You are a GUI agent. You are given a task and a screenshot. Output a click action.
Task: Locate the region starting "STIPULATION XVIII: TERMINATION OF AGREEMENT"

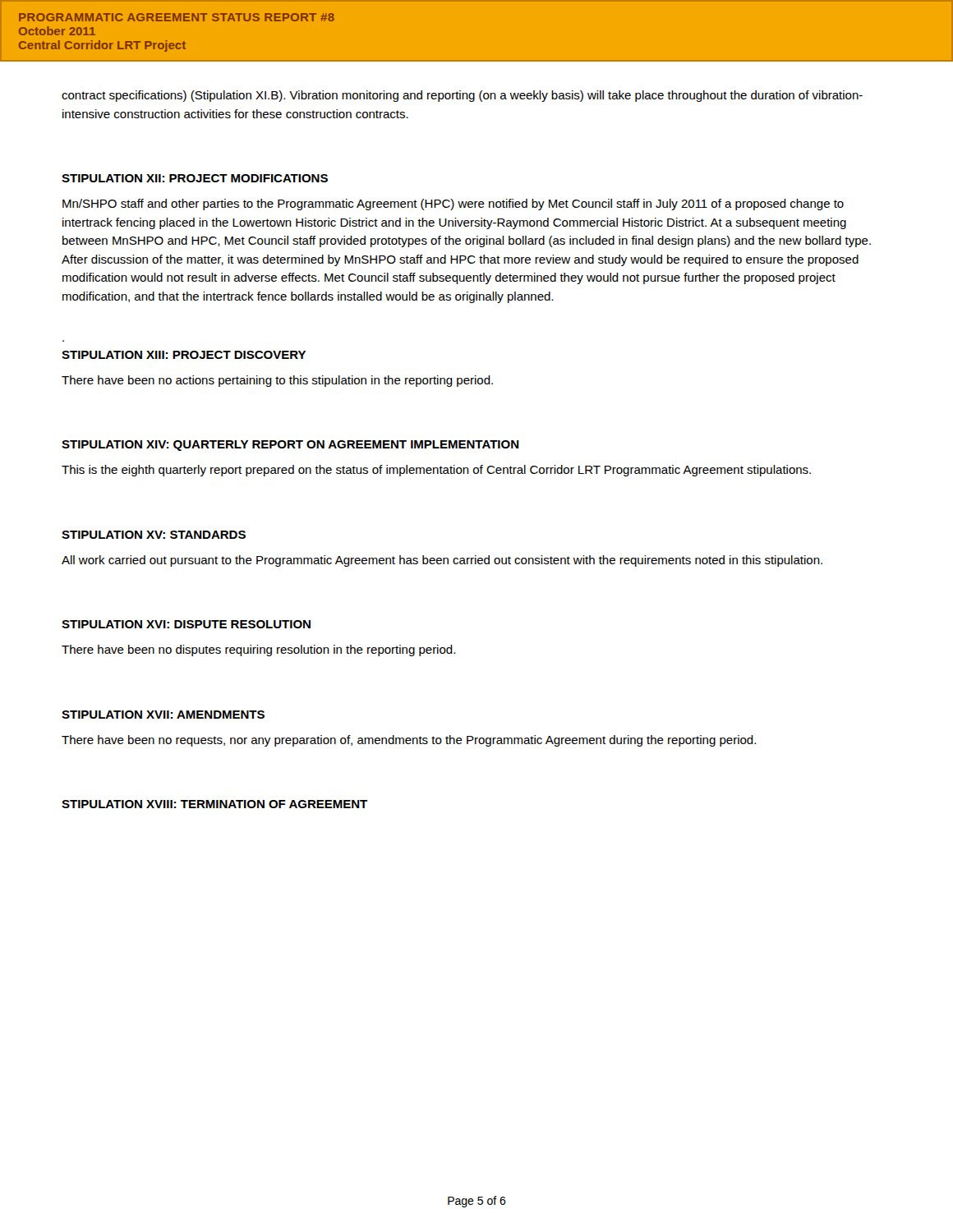pyautogui.click(x=215, y=804)
